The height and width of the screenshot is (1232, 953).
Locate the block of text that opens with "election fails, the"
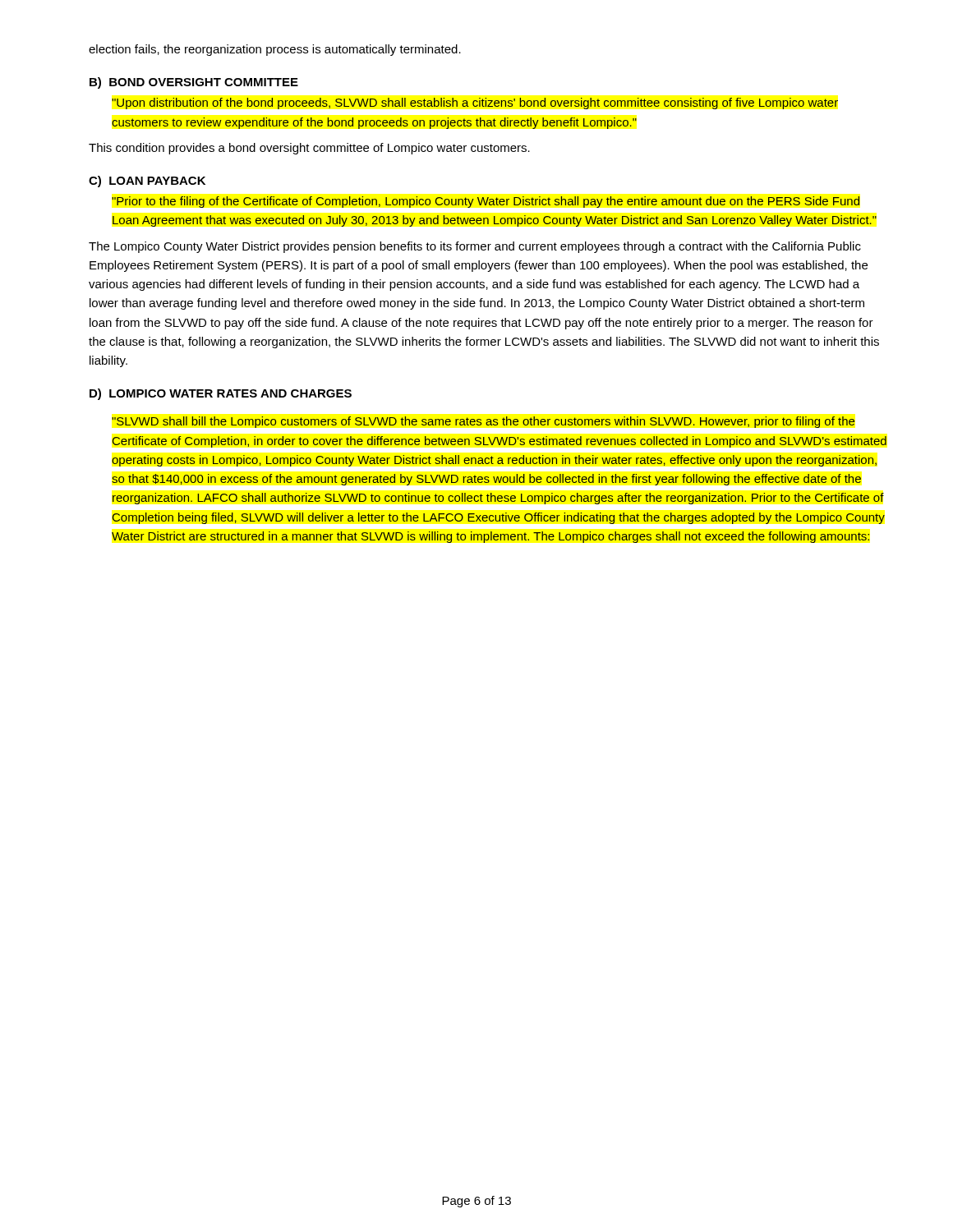point(275,50)
